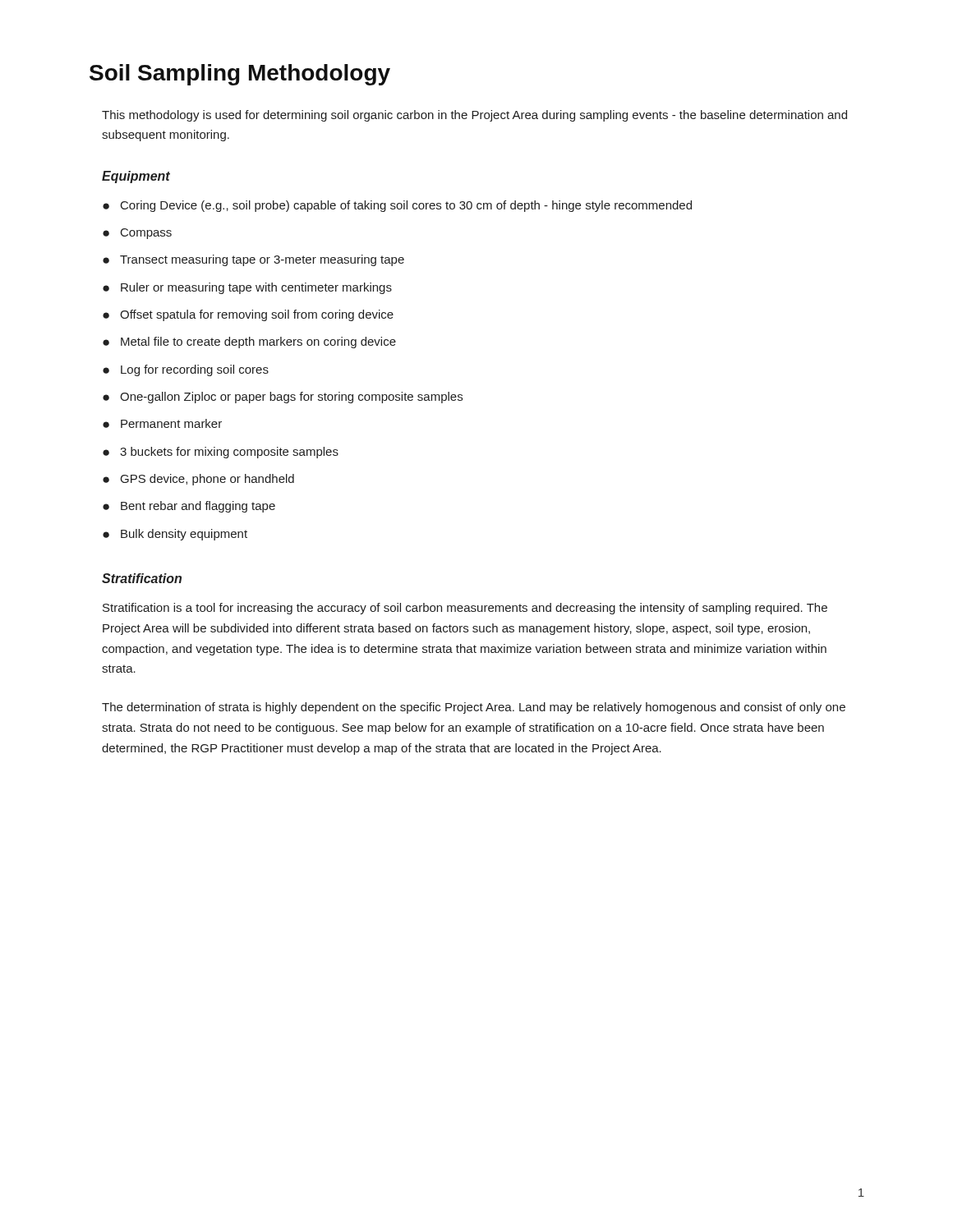Navigate to the block starting "● Offset spatula for removing soil"
Viewport: 953px width, 1232px height.
[248, 315]
